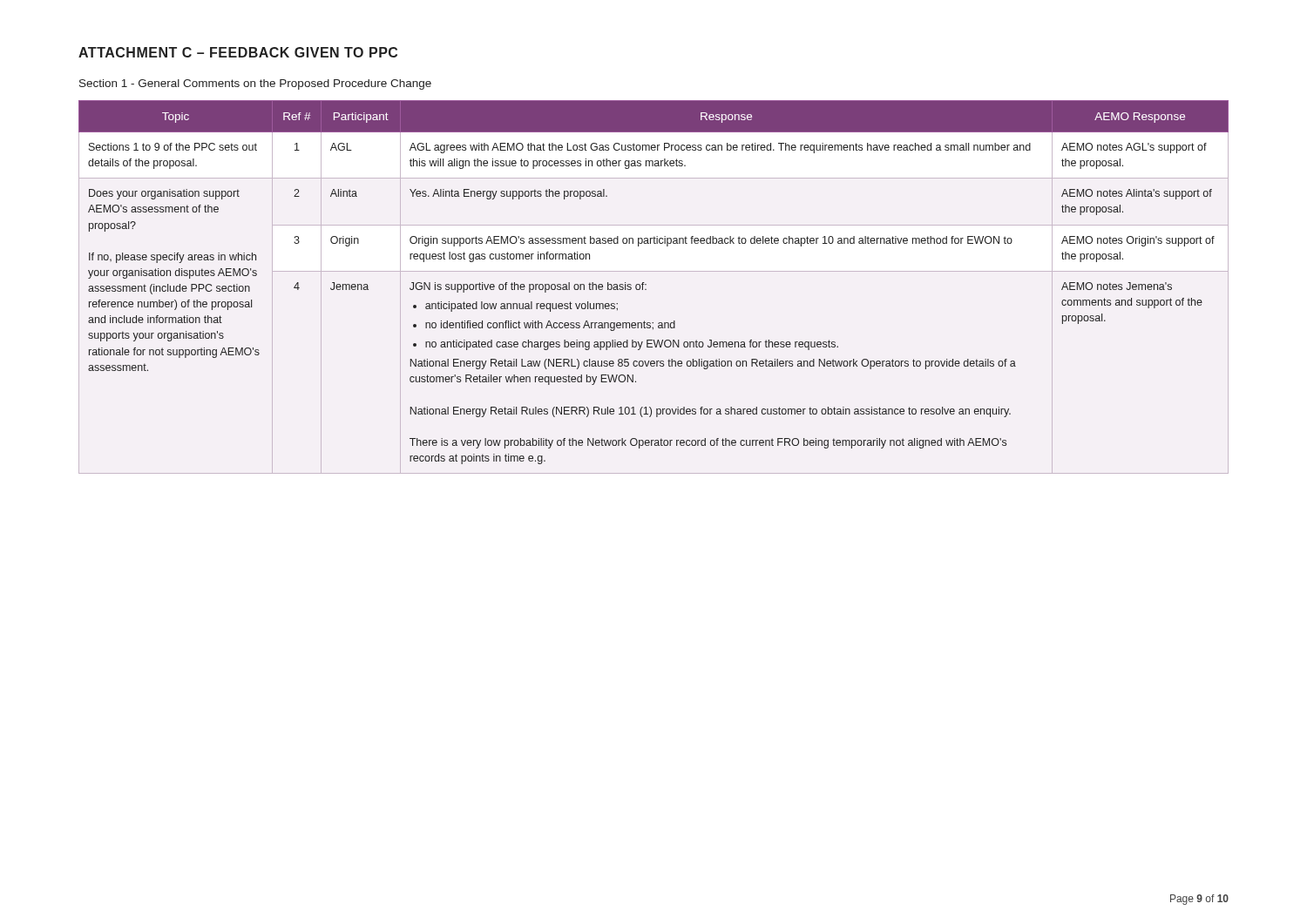
Task: Locate the element starting "ATTACHMENT C – FEEDBACK GIVEN TO PPC"
Action: 238,53
